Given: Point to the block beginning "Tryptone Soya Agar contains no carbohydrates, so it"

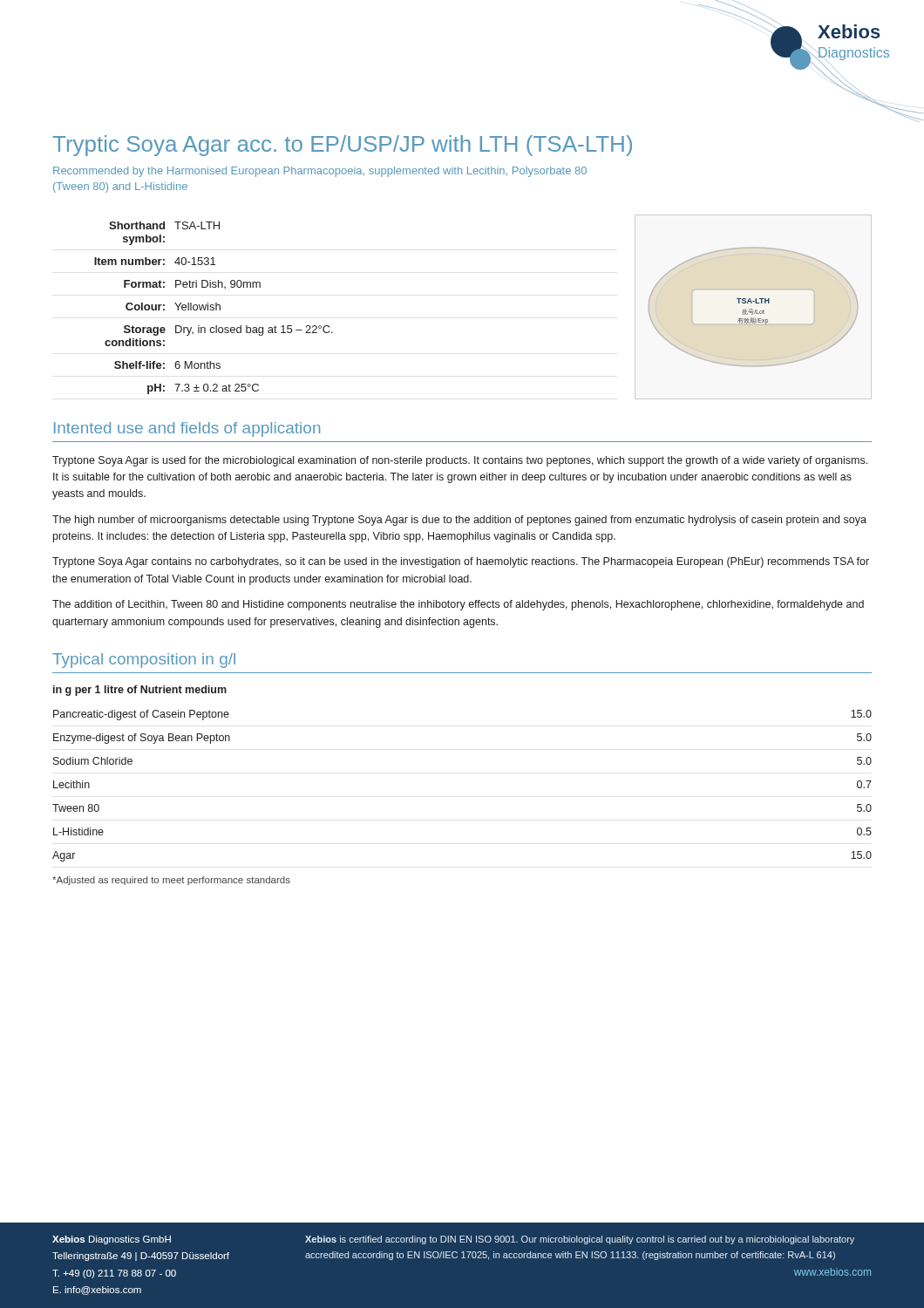Looking at the screenshot, I should tap(462, 571).
